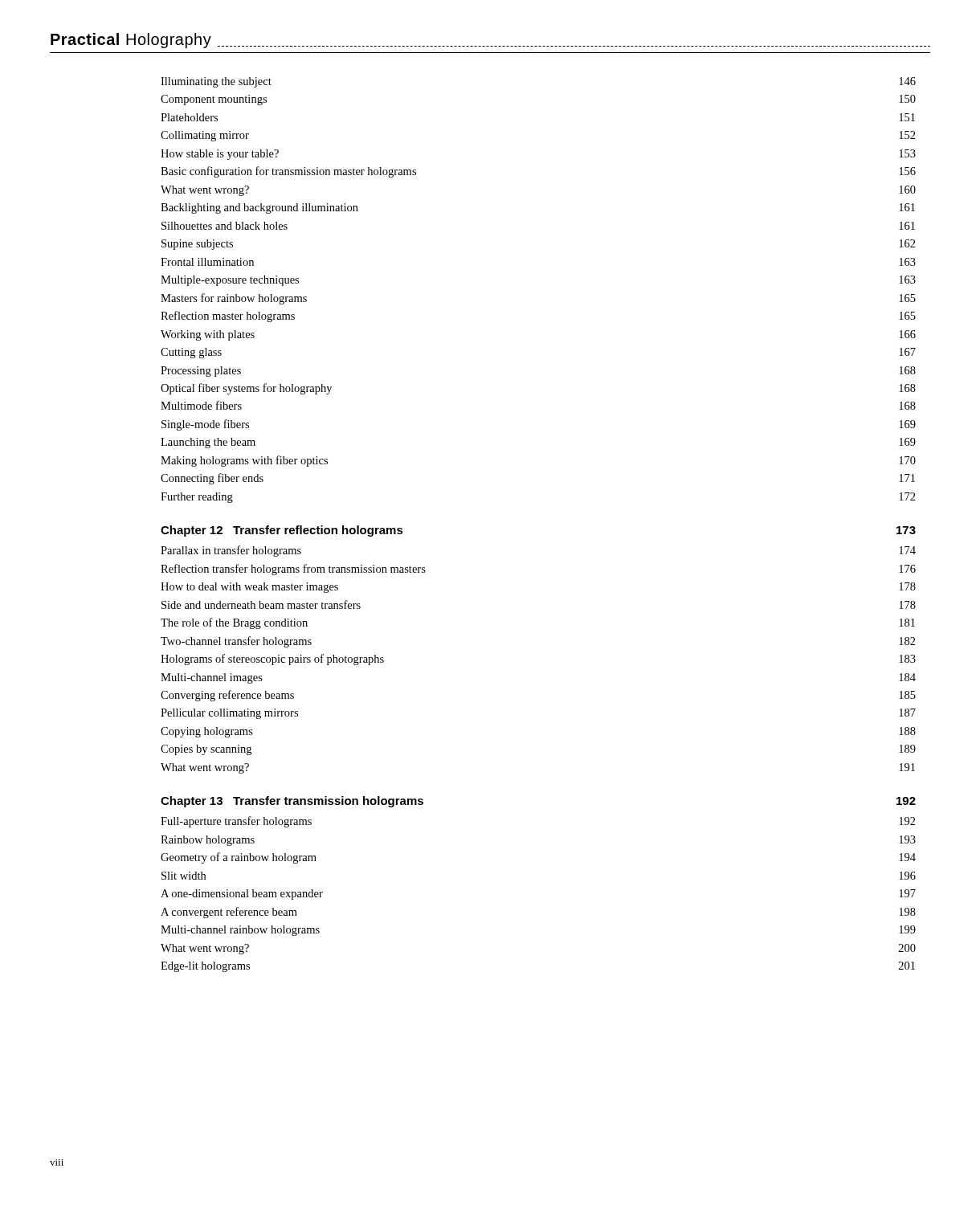Navigate to the element starting "Supine subjects 162"
The image size is (980, 1205).
click(x=198, y=245)
